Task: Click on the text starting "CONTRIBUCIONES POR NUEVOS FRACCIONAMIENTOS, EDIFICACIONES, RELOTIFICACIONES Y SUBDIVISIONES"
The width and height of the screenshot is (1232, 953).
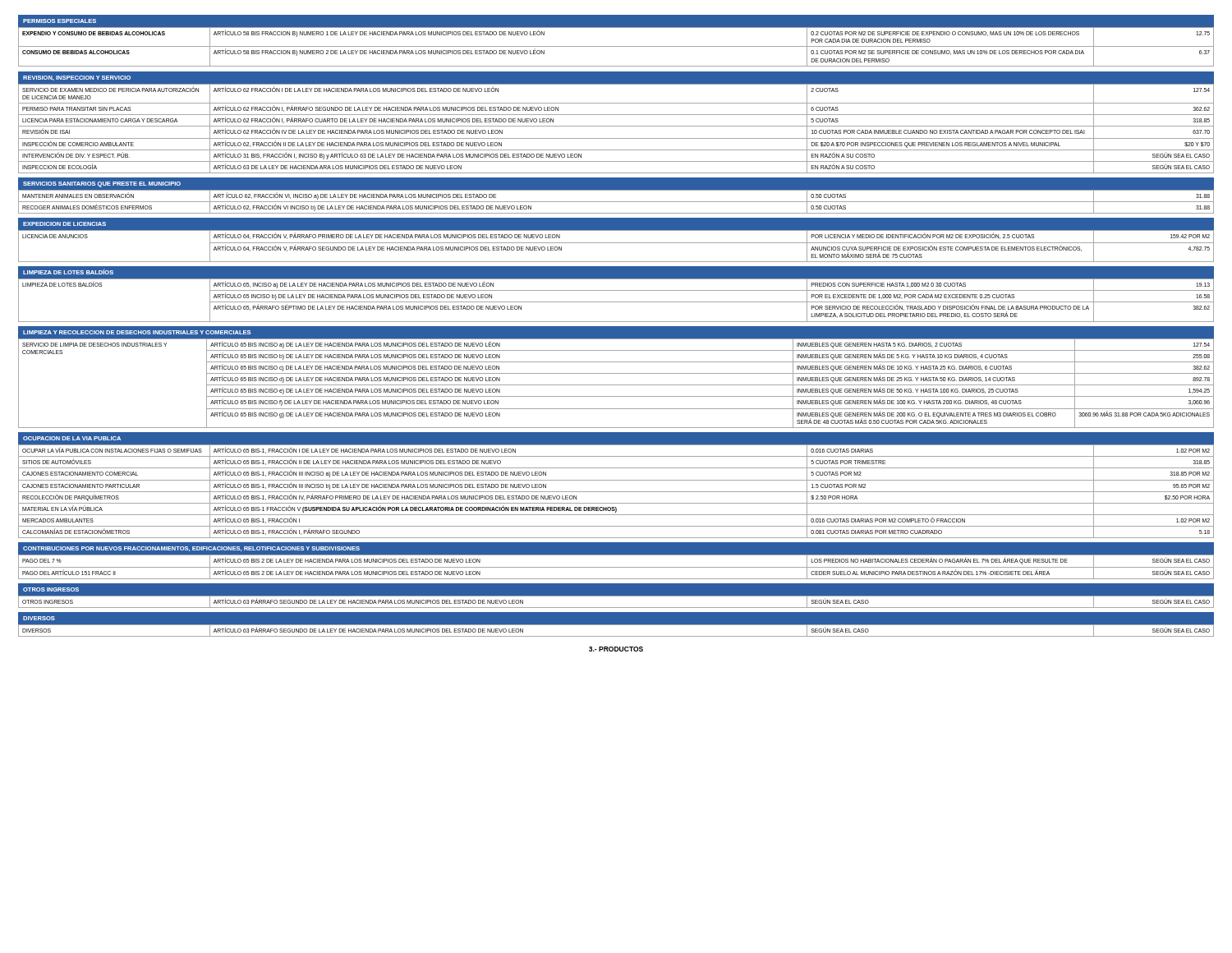Action: pos(191,549)
